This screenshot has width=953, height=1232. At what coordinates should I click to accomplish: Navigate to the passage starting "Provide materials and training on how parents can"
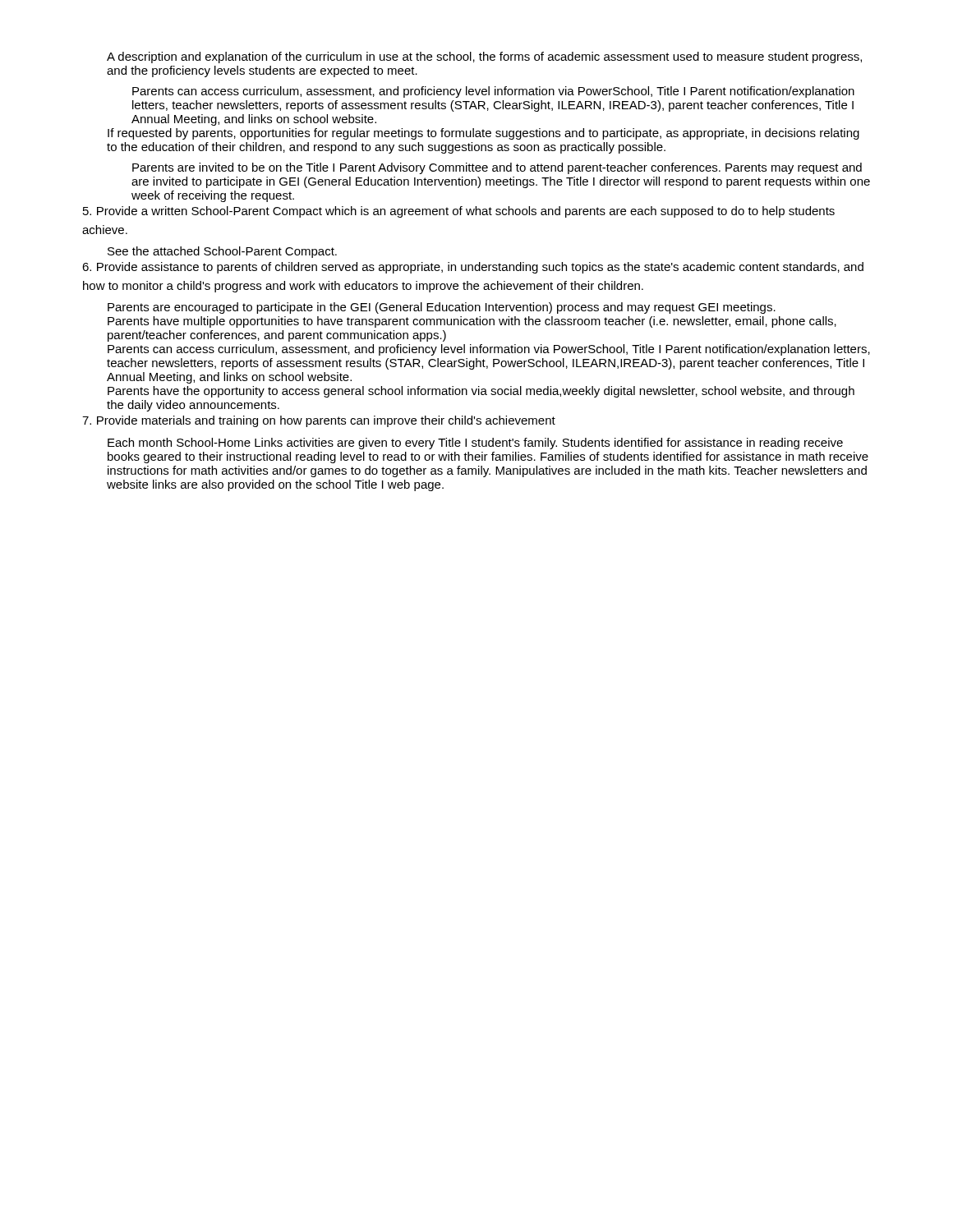[319, 420]
